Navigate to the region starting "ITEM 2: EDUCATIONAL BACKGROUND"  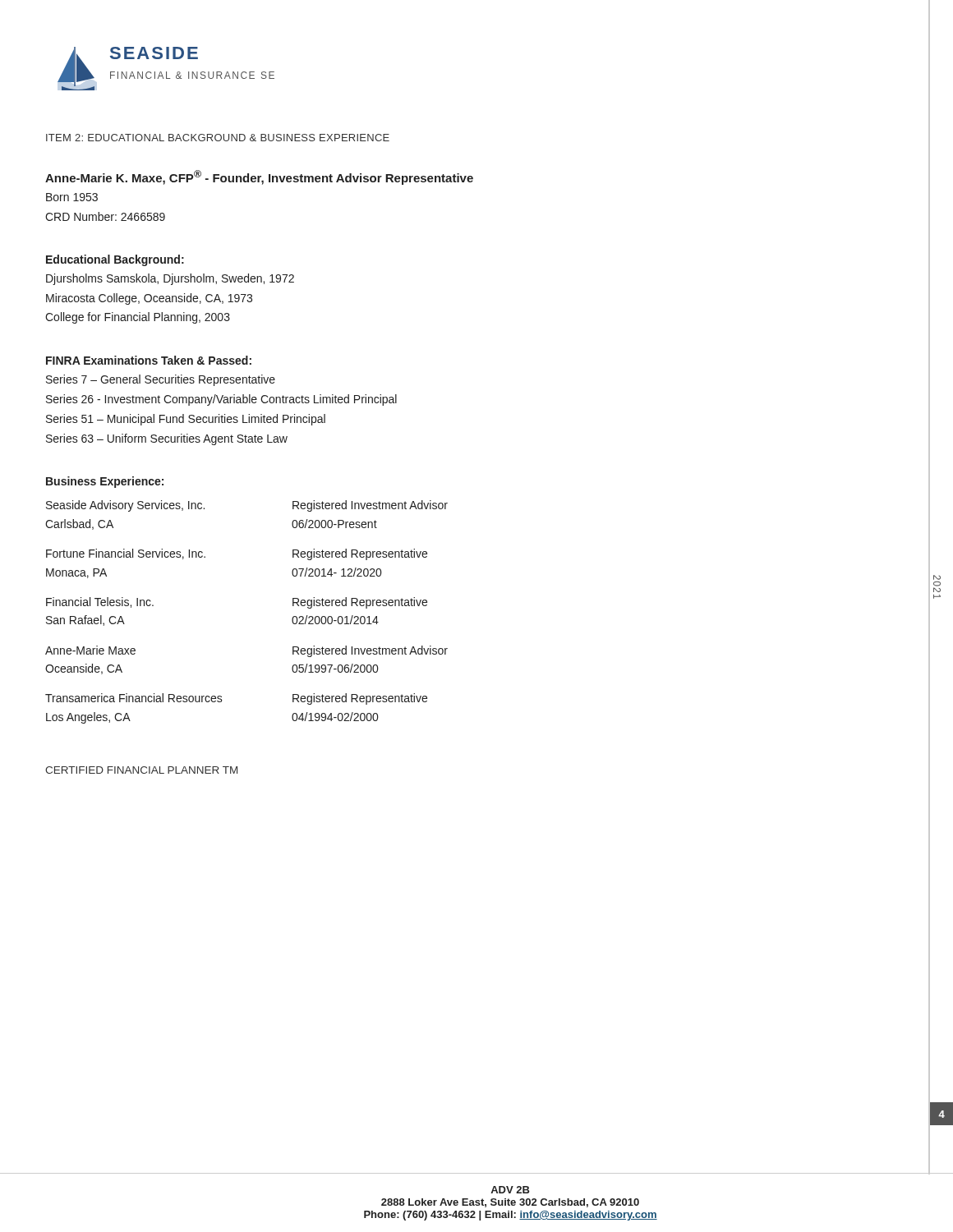point(218,138)
